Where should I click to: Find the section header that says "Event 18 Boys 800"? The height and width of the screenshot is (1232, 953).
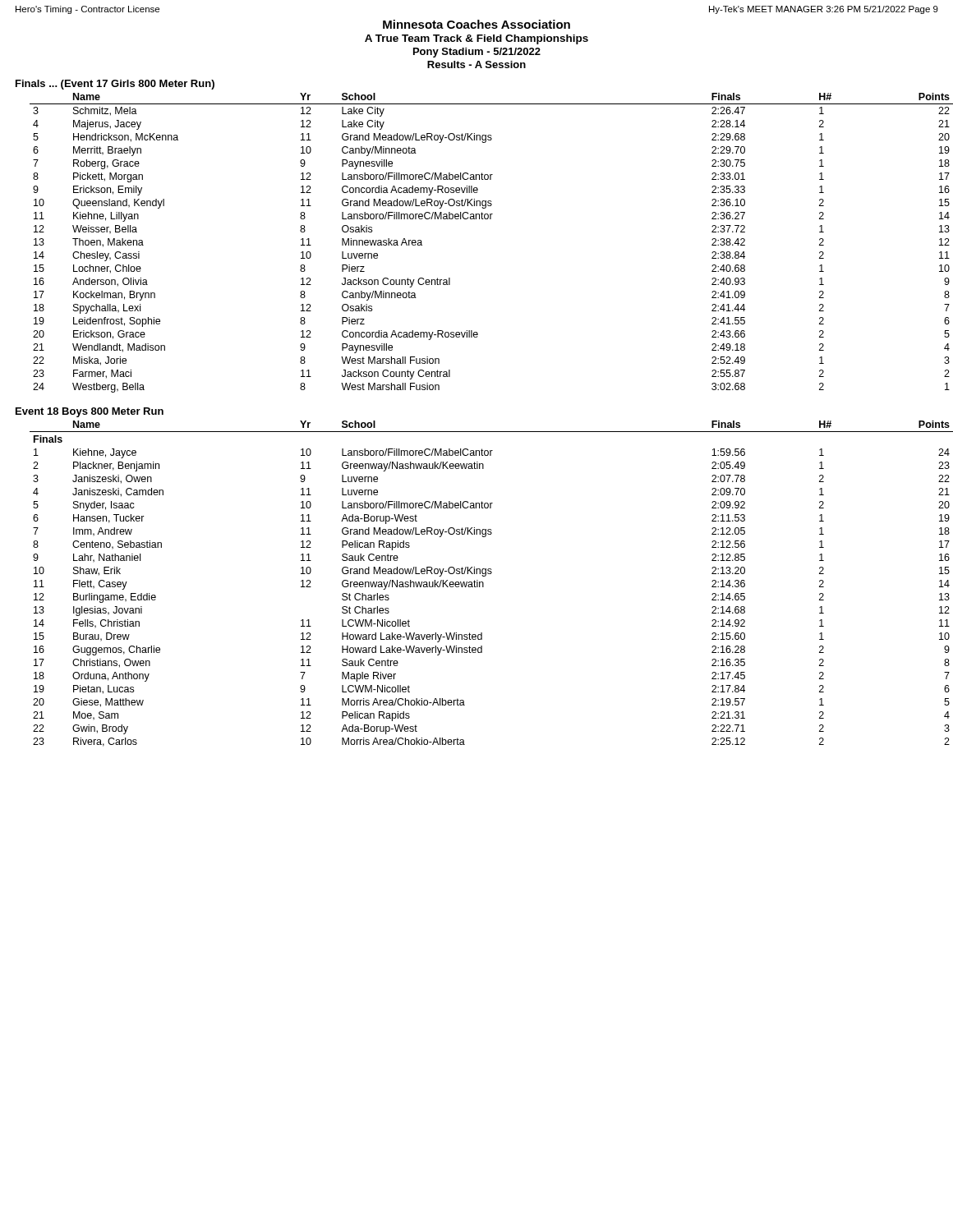(89, 411)
